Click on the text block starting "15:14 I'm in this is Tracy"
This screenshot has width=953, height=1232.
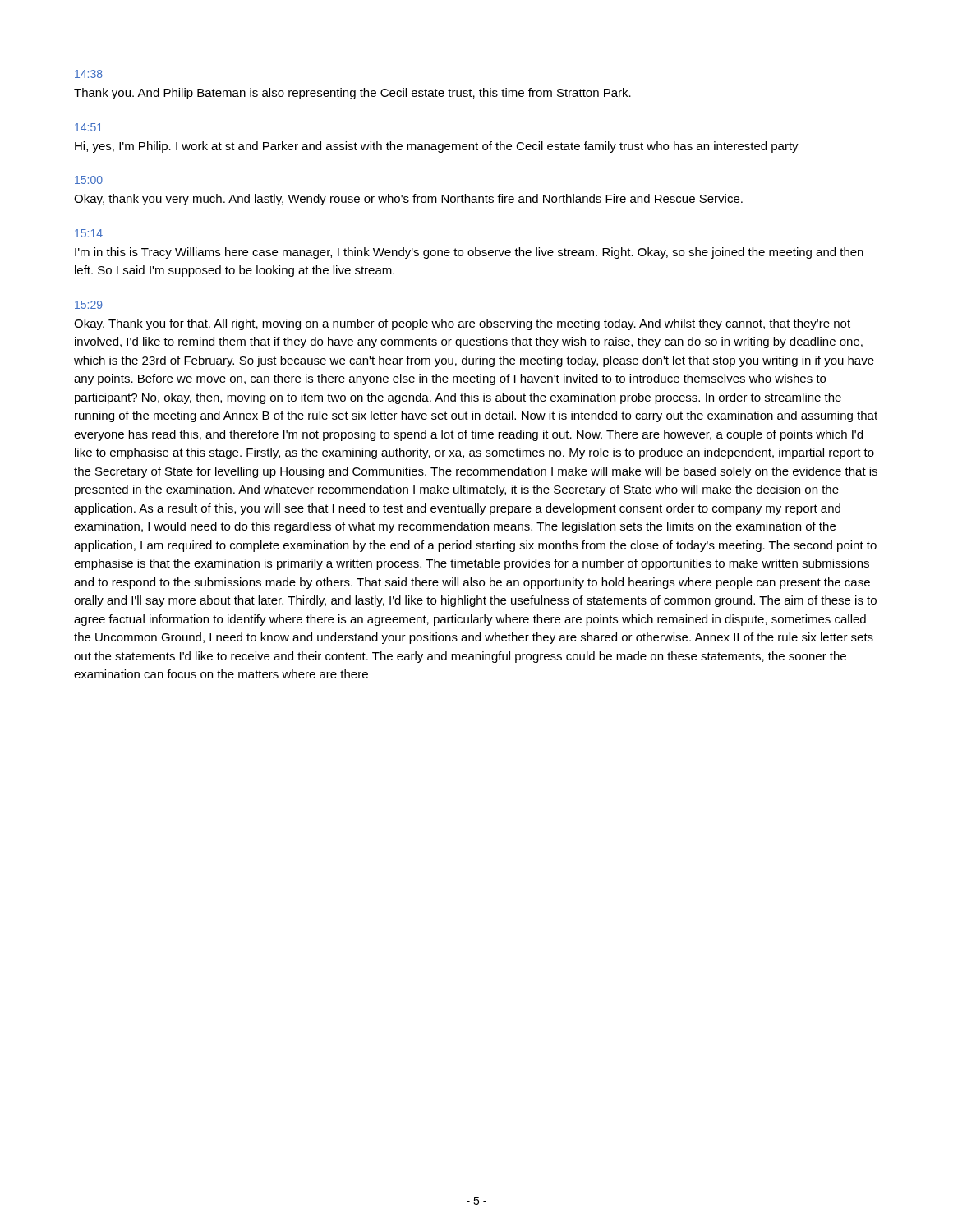pyautogui.click(x=476, y=253)
